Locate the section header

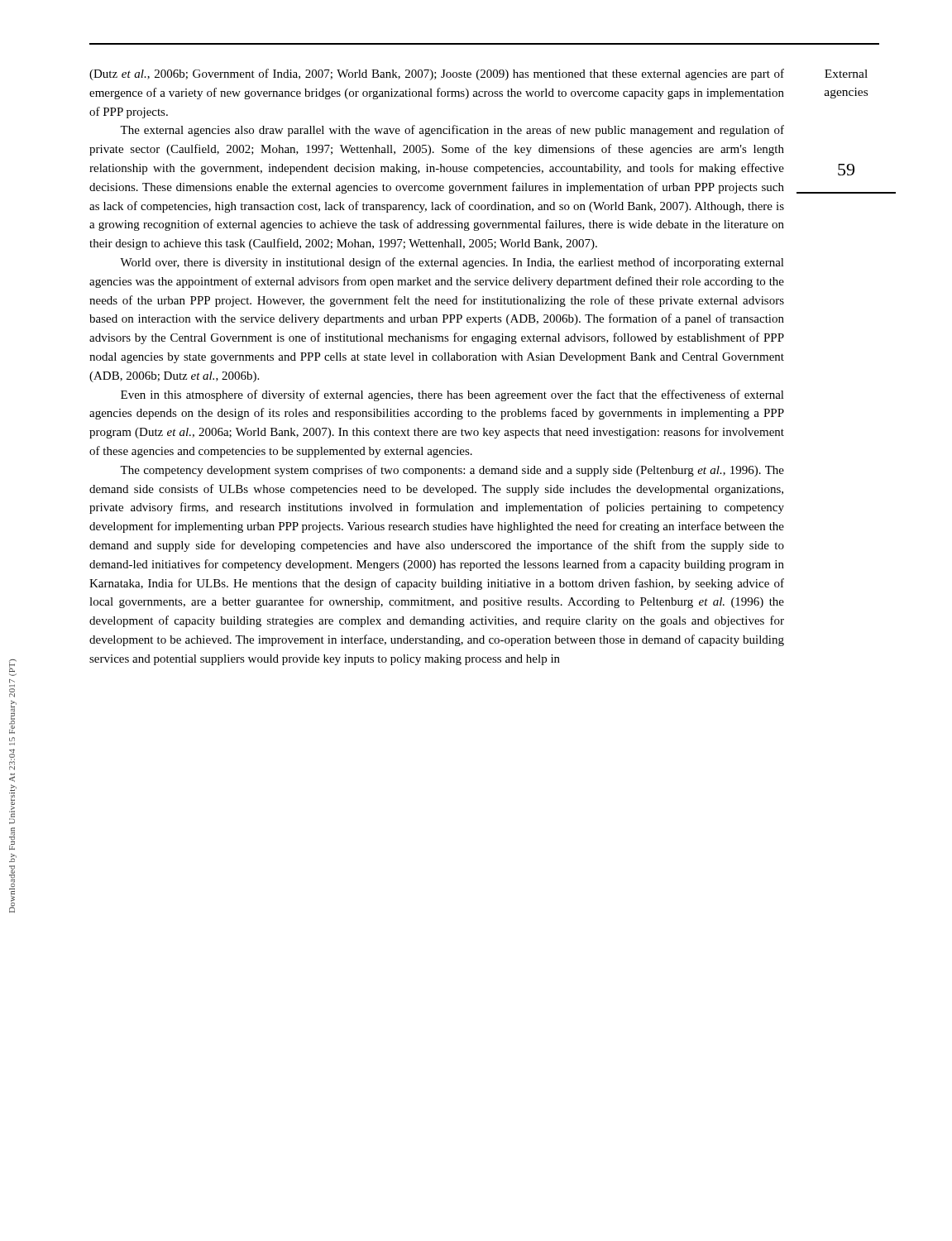pyautogui.click(x=846, y=82)
